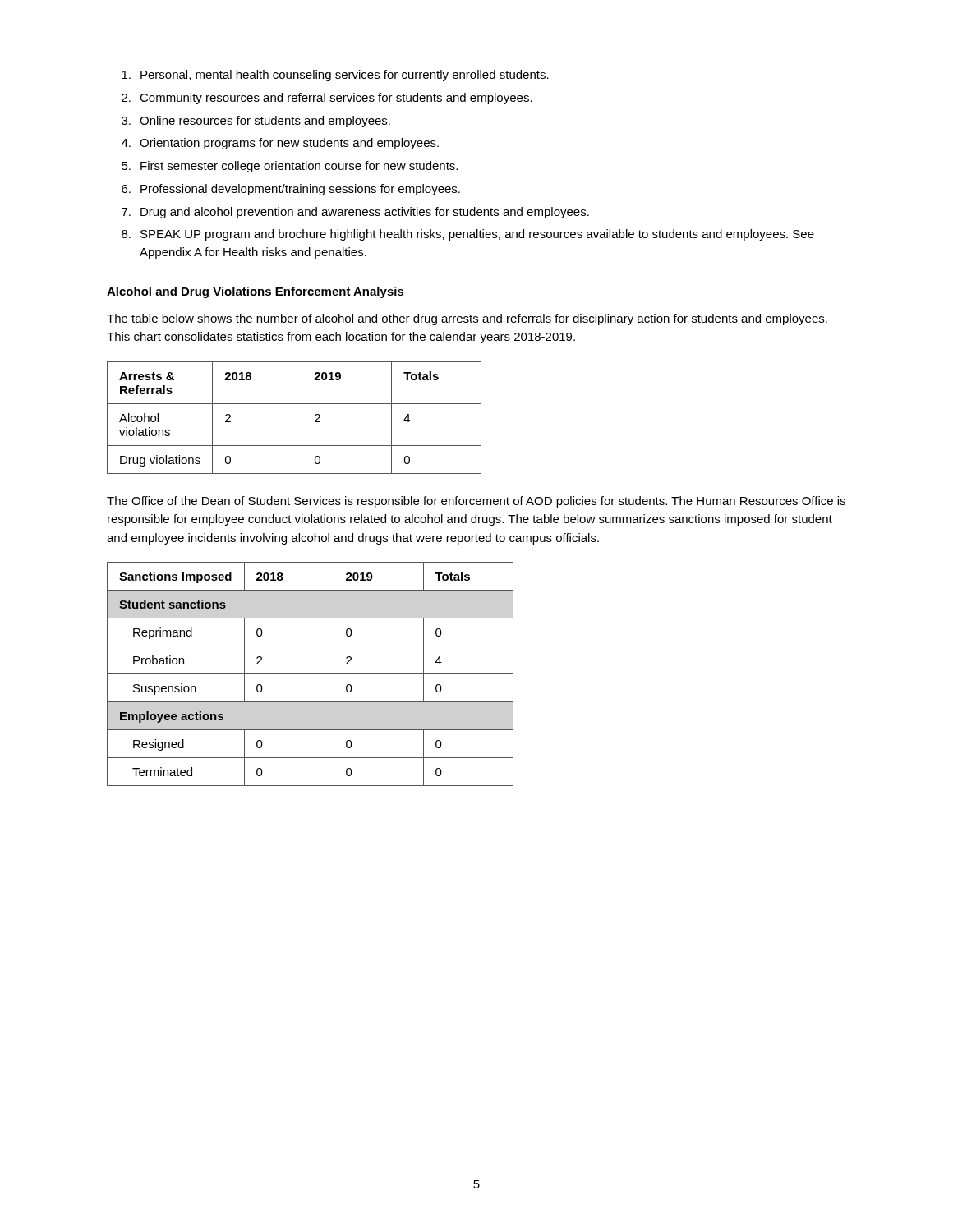The width and height of the screenshot is (953, 1232).
Task: Find the text block with the text "The table below shows the number of"
Action: pos(467,327)
